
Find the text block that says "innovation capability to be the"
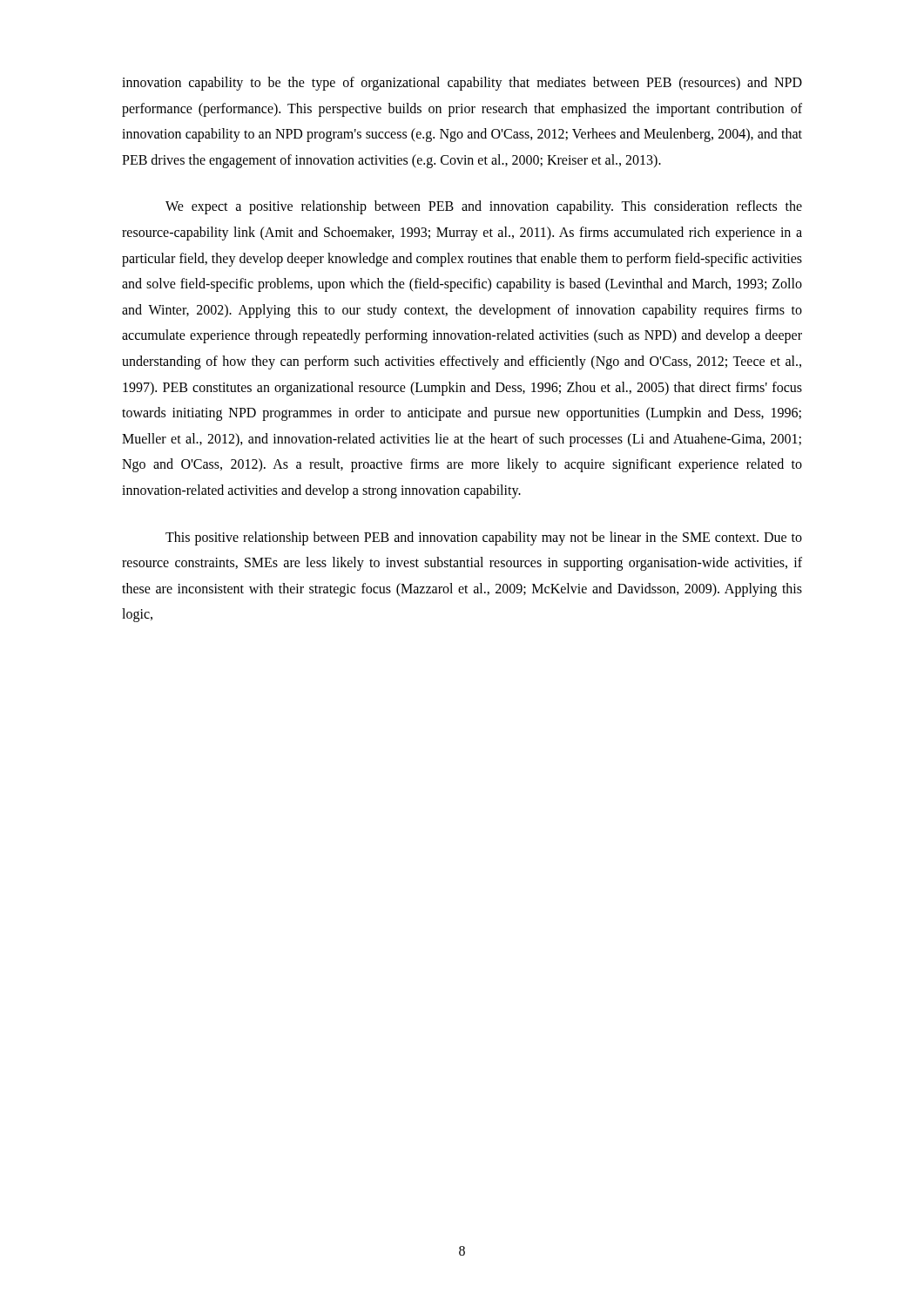462,121
